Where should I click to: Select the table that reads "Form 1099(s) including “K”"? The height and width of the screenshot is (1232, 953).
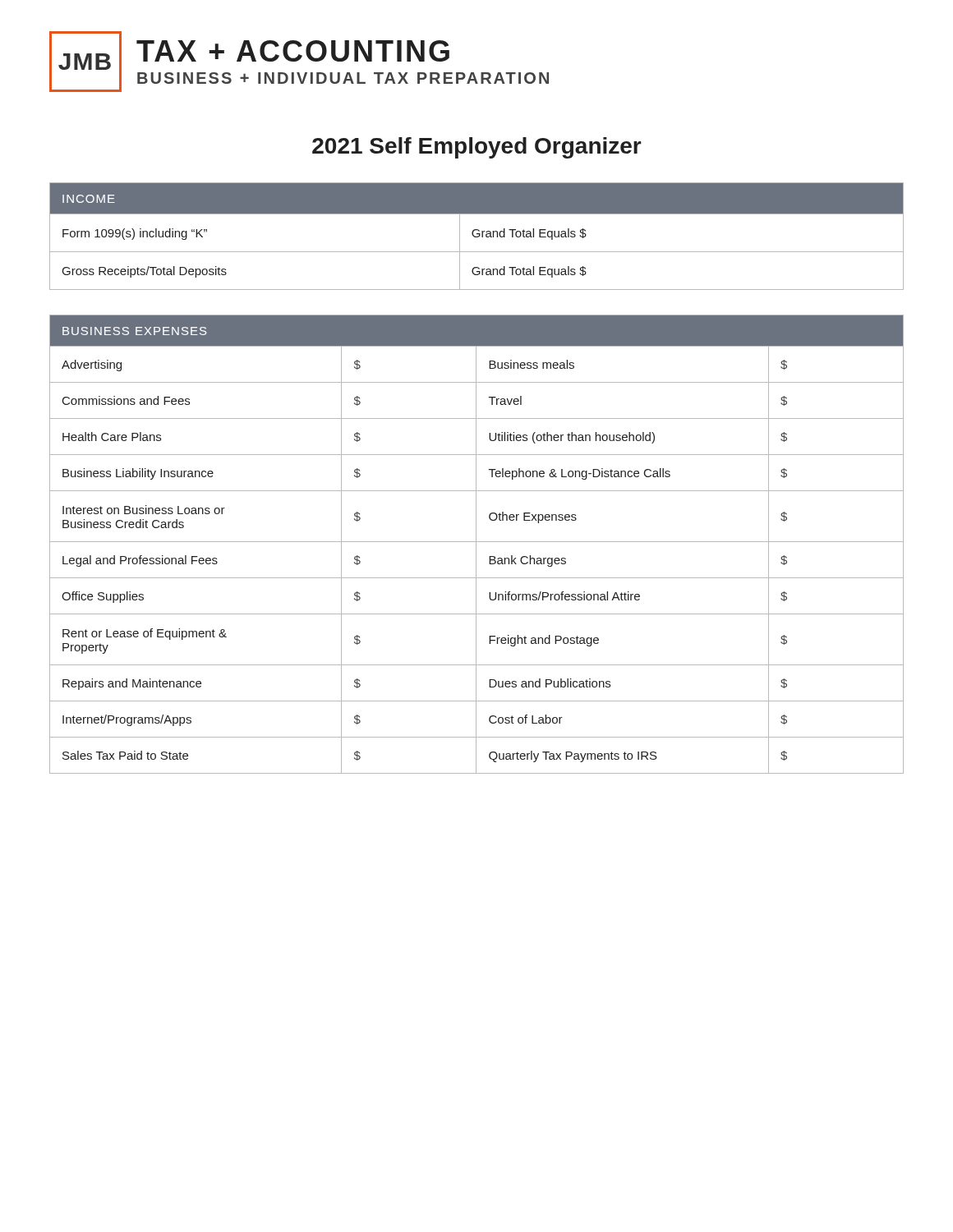[476, 236]
